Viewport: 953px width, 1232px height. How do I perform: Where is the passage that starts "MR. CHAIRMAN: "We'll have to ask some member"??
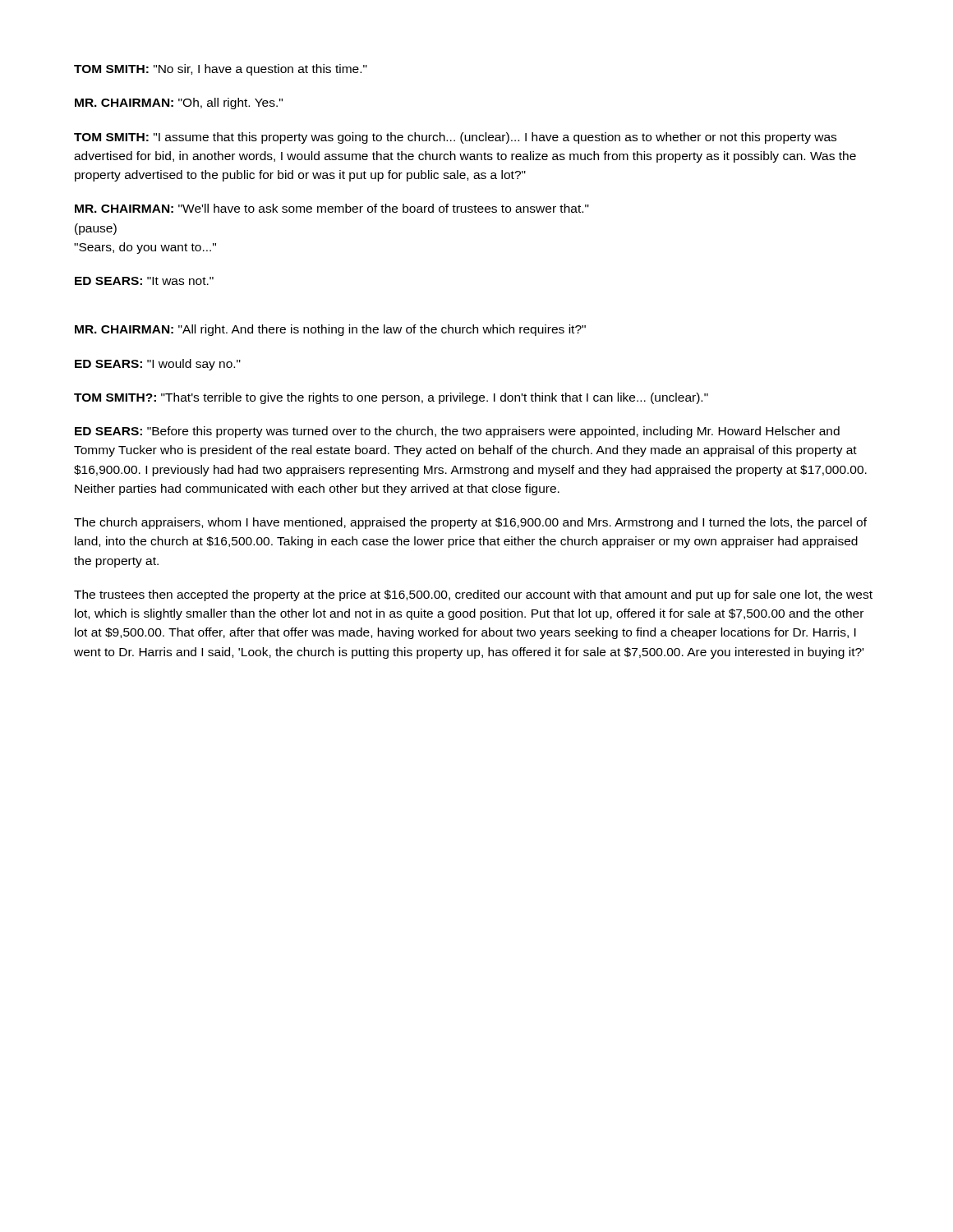(332, 208)
